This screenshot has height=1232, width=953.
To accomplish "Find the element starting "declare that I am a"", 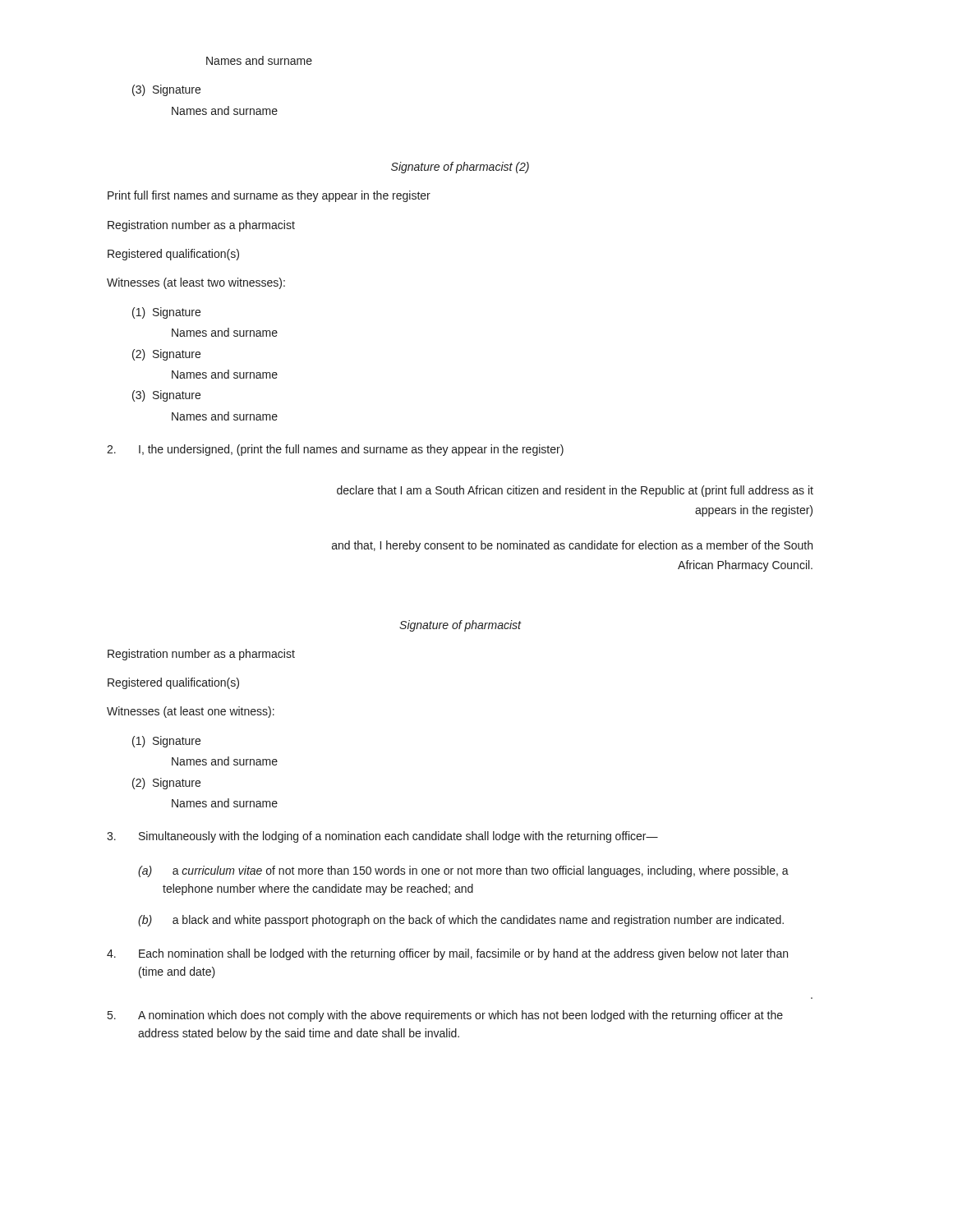I will (575, 500).
